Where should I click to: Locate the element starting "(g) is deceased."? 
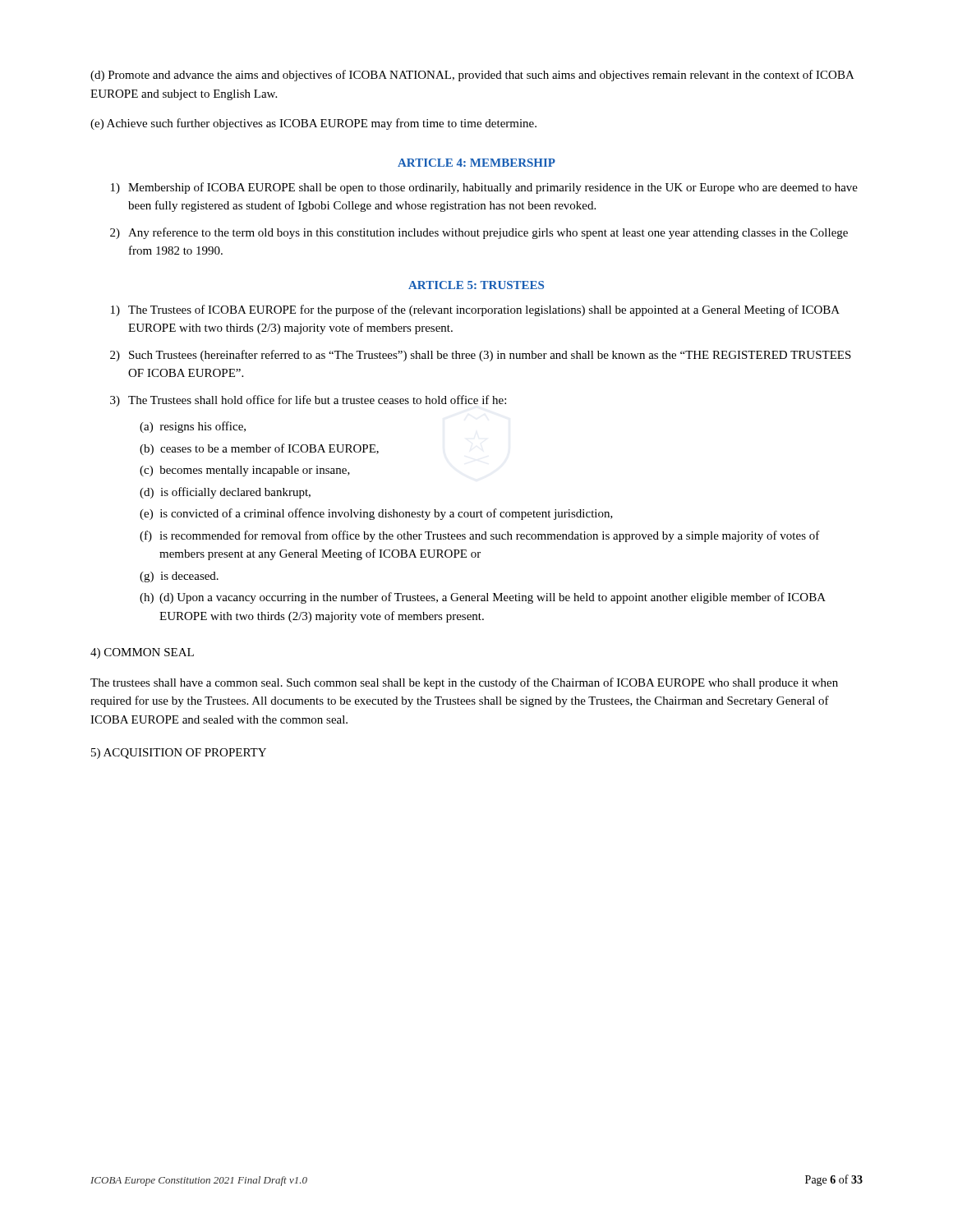pos(179,575)
